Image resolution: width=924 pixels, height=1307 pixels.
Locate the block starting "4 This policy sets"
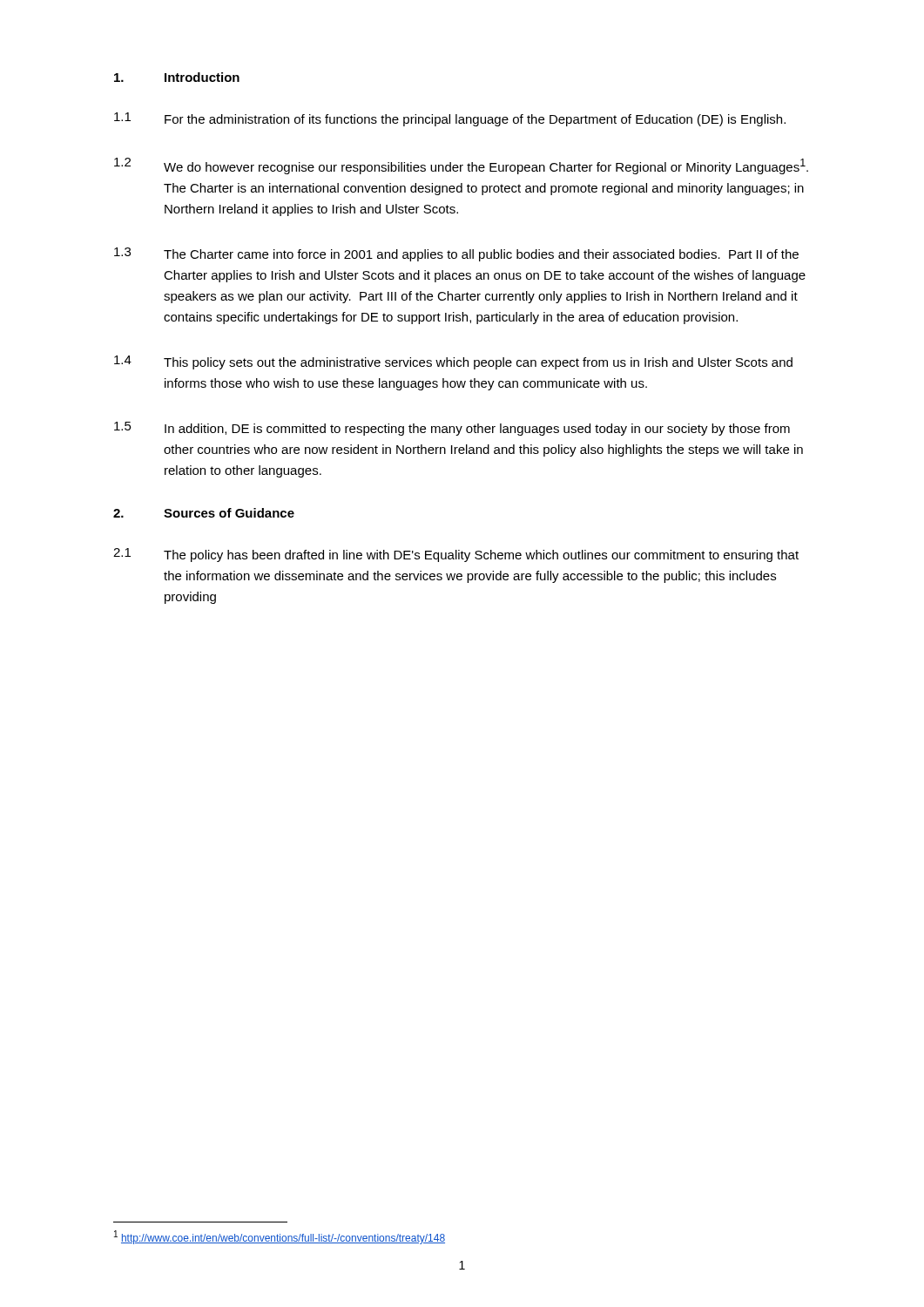(x=462, y=373)
